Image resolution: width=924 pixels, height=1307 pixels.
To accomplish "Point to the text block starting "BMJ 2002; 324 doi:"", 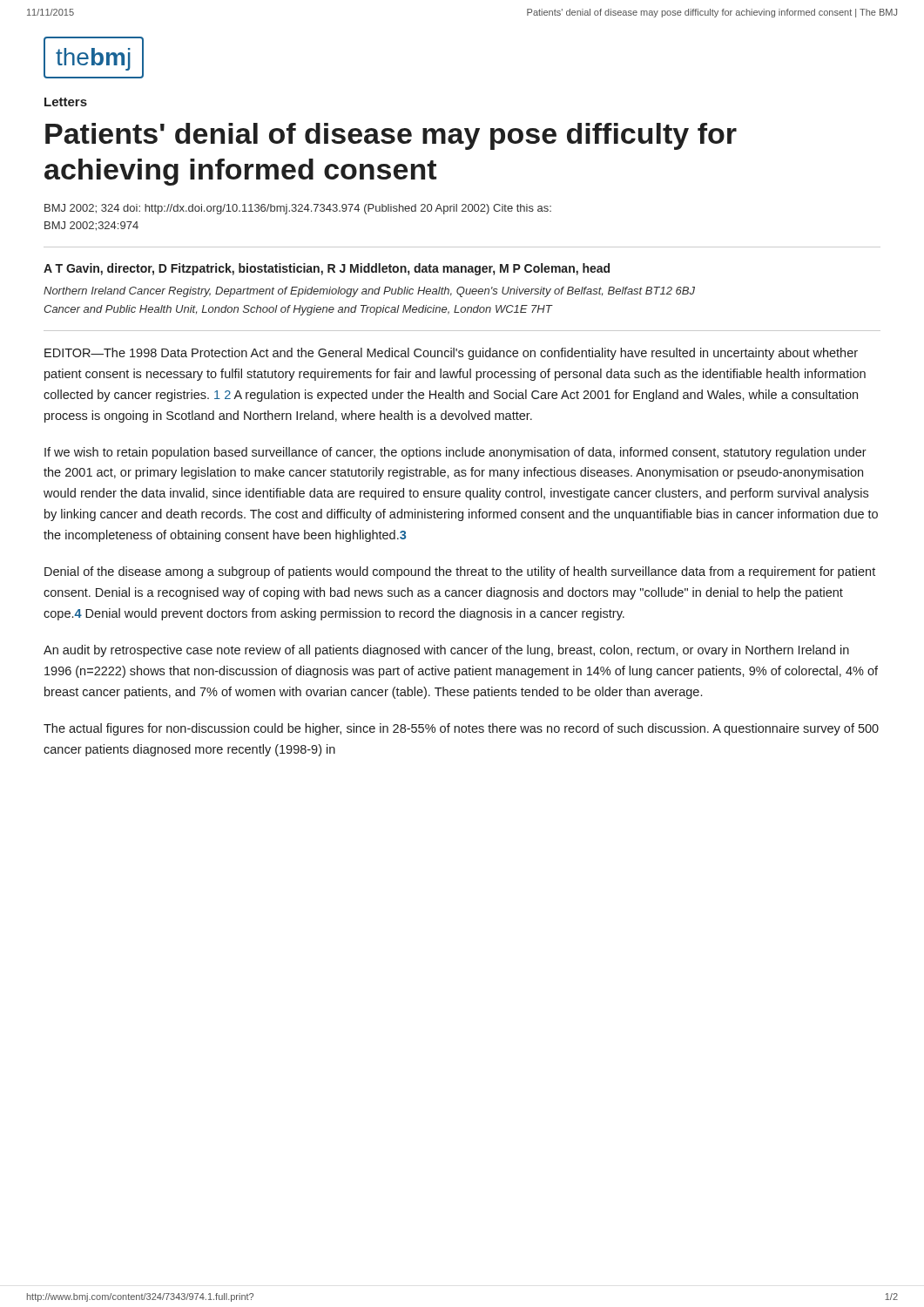I will [x=298, y=216].
